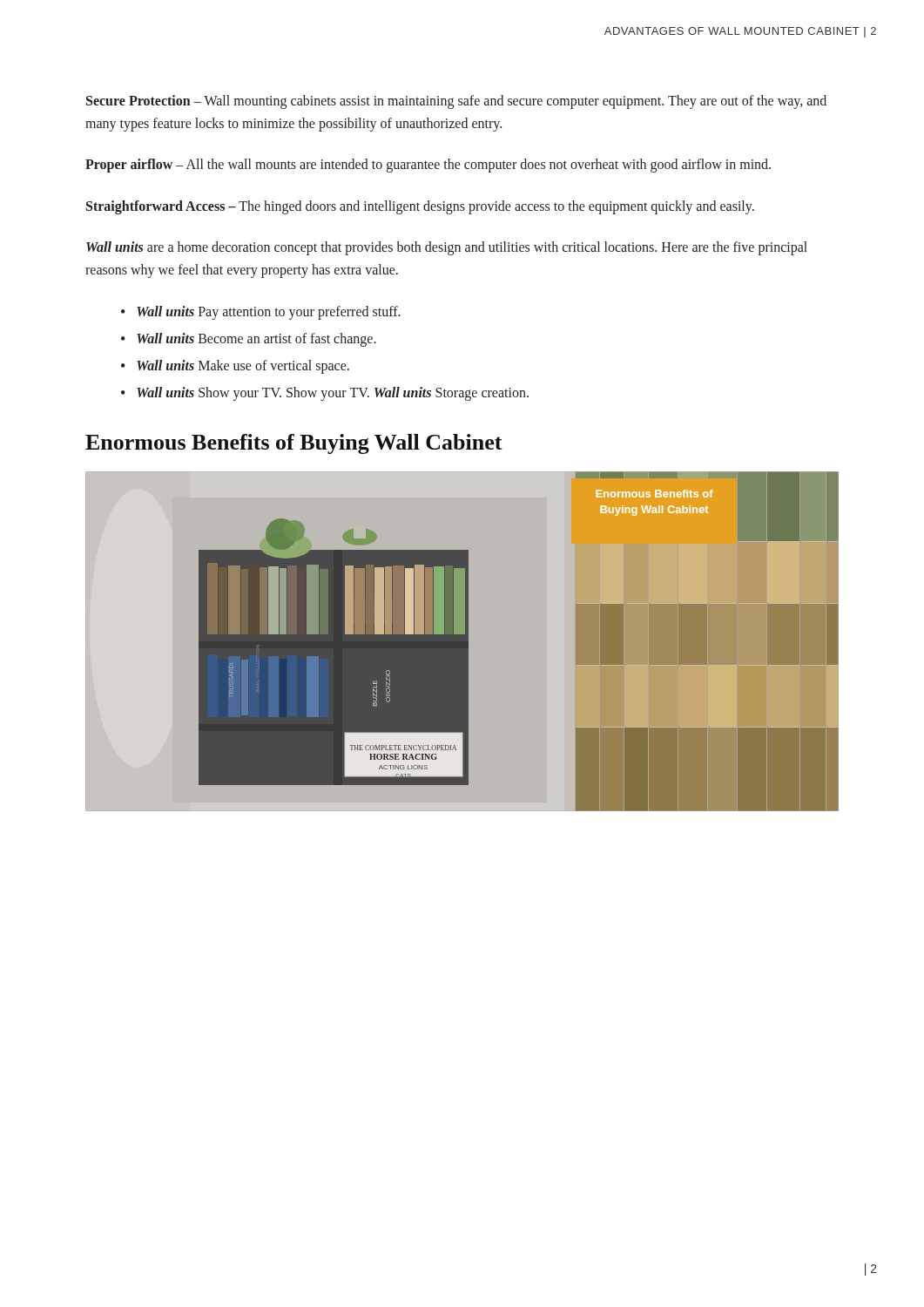Select the list item containing "• Wall units Show your TV. Show your"
The image size is (924, 1307).
(325, 393)
